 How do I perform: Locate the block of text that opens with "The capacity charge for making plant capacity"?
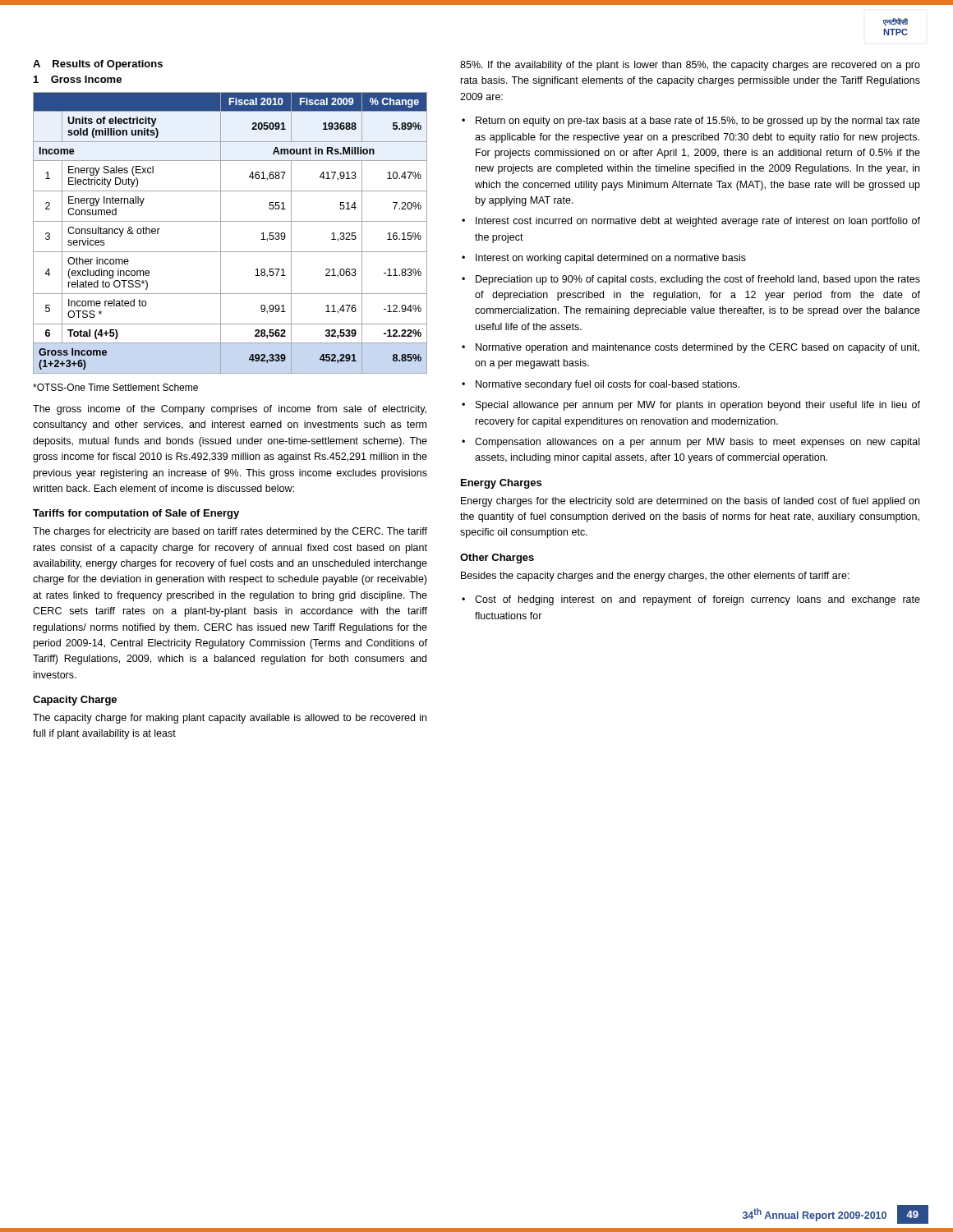tap(230, 726)
